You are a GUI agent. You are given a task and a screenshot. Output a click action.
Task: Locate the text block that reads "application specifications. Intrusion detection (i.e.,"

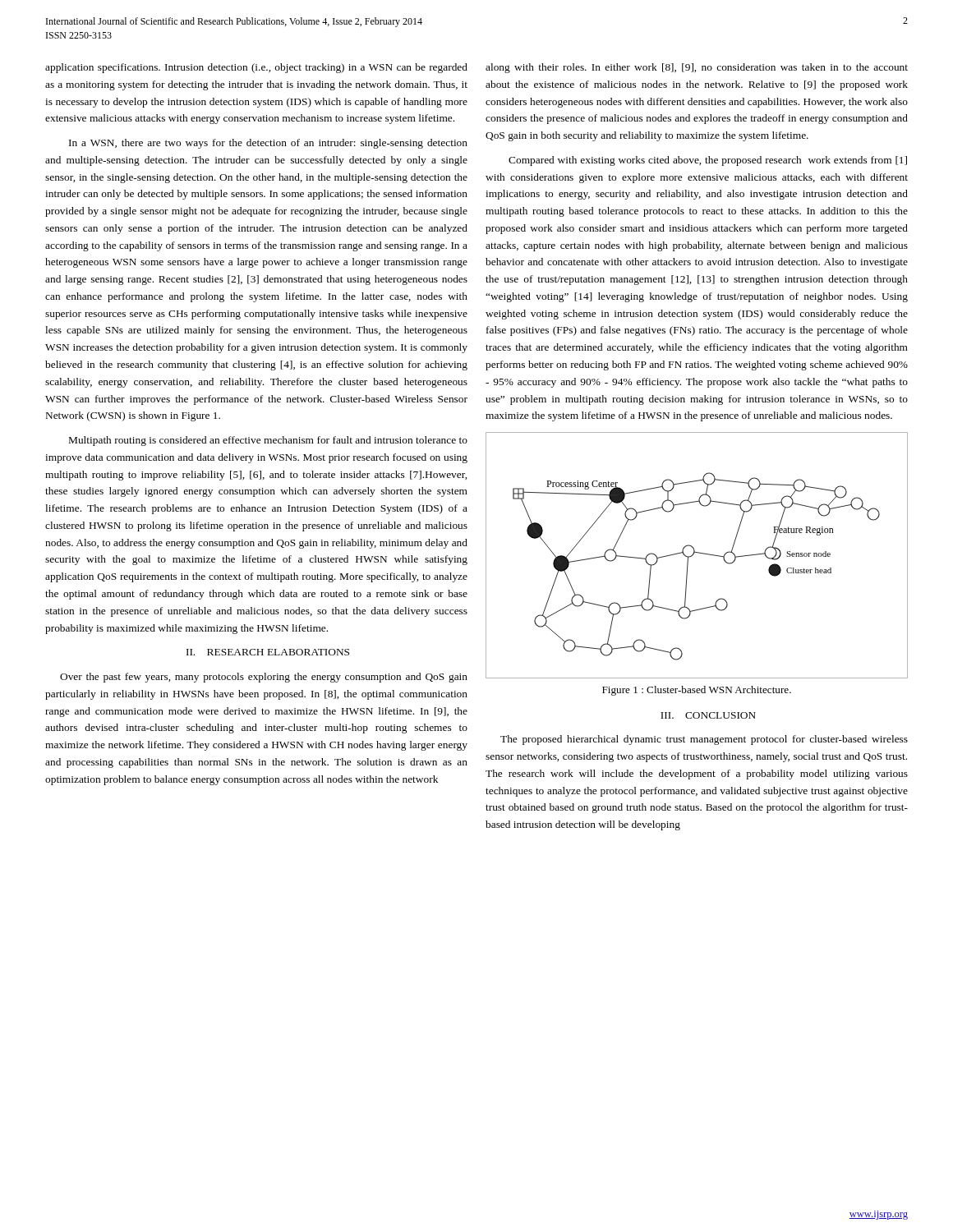click(x=256, y=348)
